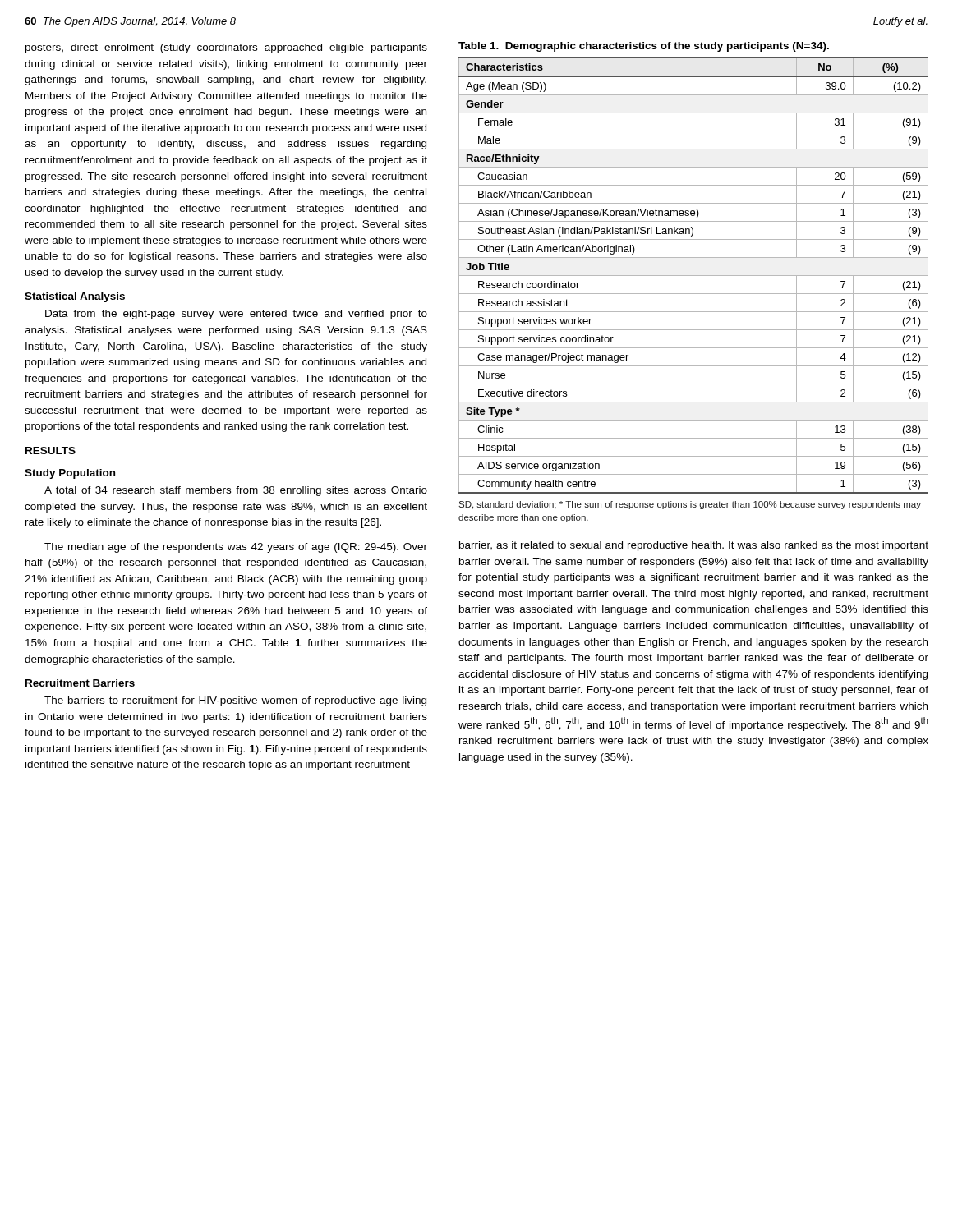953x1232 pixels.
Task: Select the text block with the text "Data from the eight-page"
Action: (x=226, y=370)
